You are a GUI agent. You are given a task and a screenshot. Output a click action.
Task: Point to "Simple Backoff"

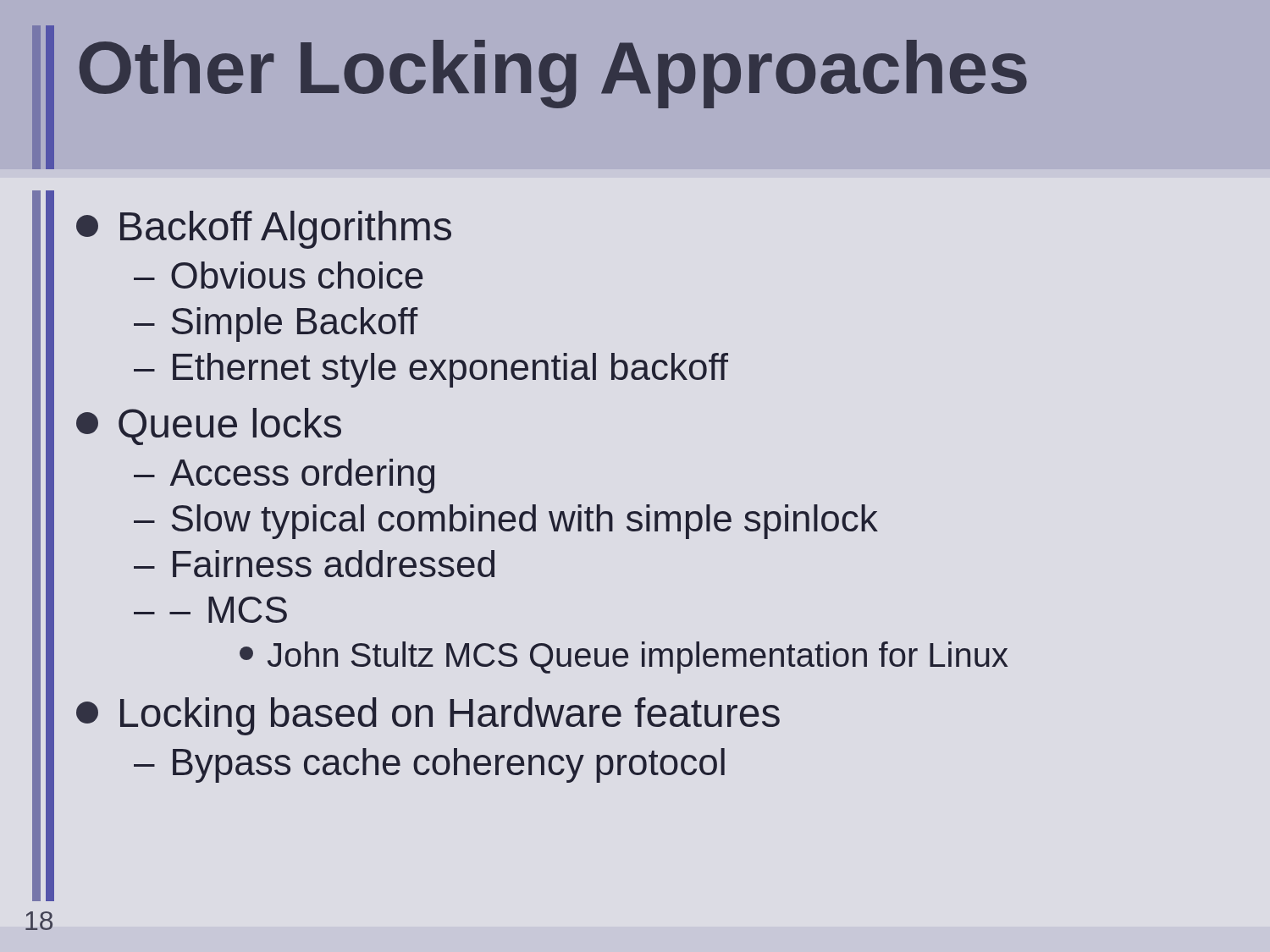(294, 321)
